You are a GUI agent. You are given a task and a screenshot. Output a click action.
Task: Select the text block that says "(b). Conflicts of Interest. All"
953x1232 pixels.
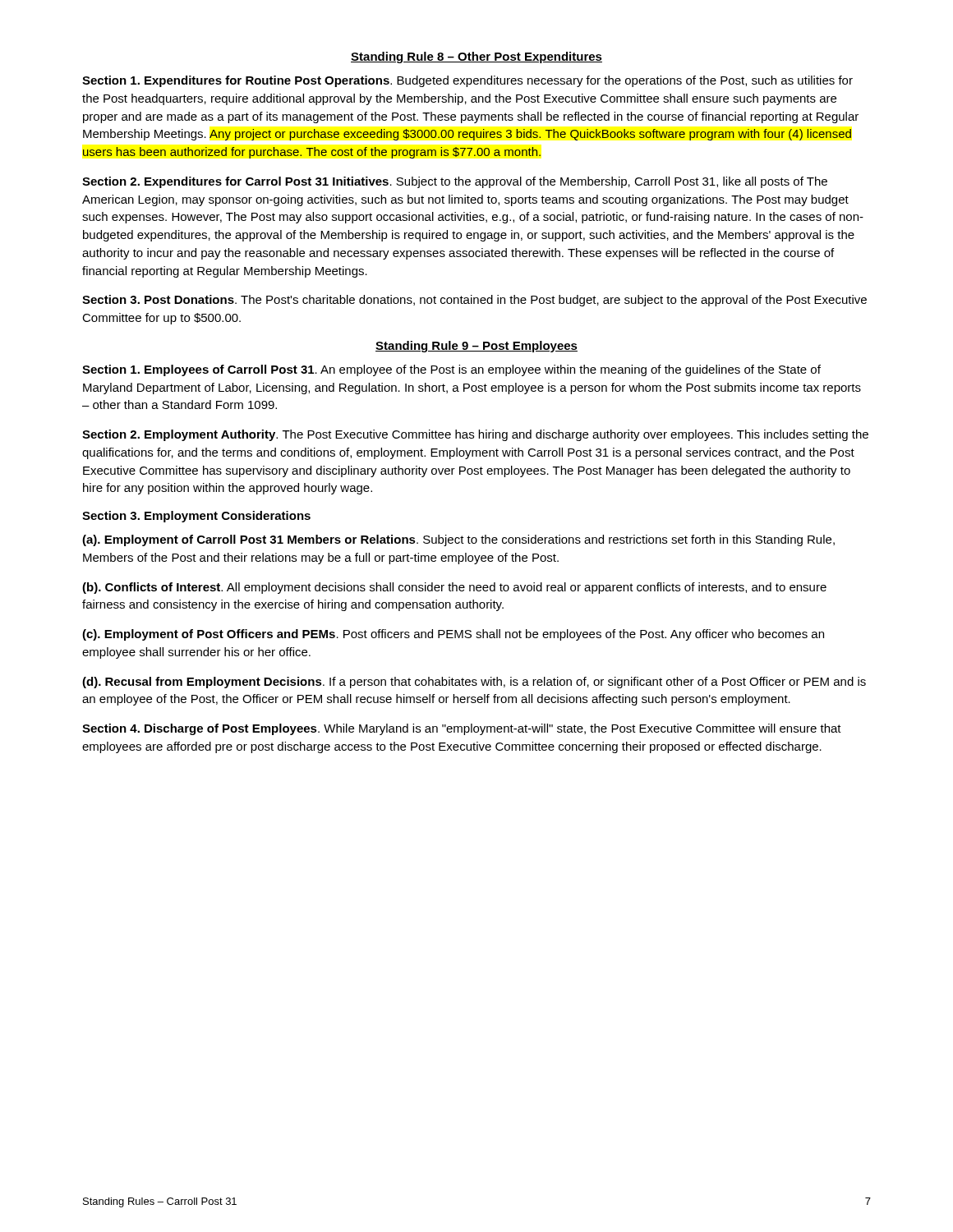click(454, 595)
